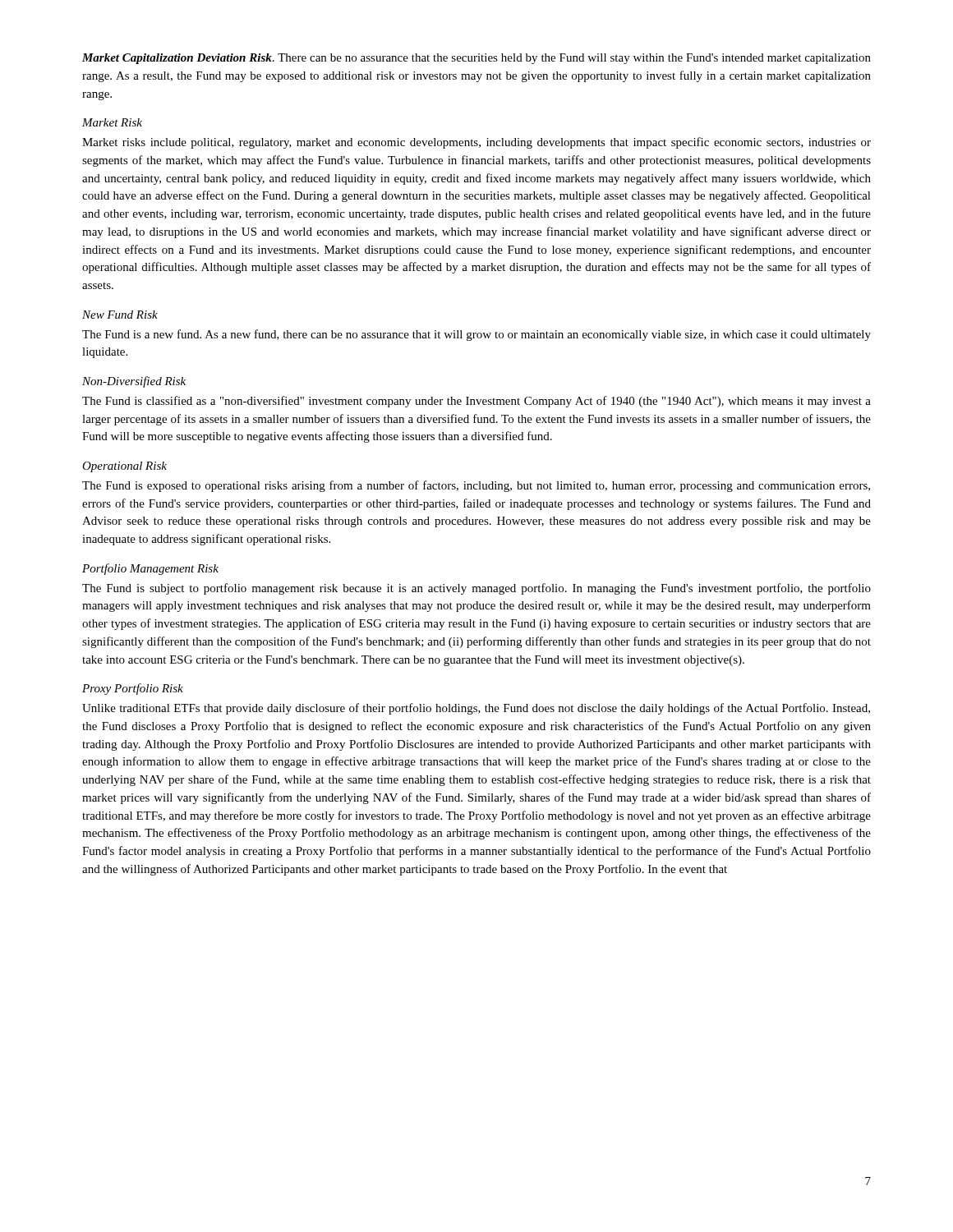The image size is (953, 1232).
Task: Locate the text "Portfolio Management Risk"
Action: click(x=150, y=568)
